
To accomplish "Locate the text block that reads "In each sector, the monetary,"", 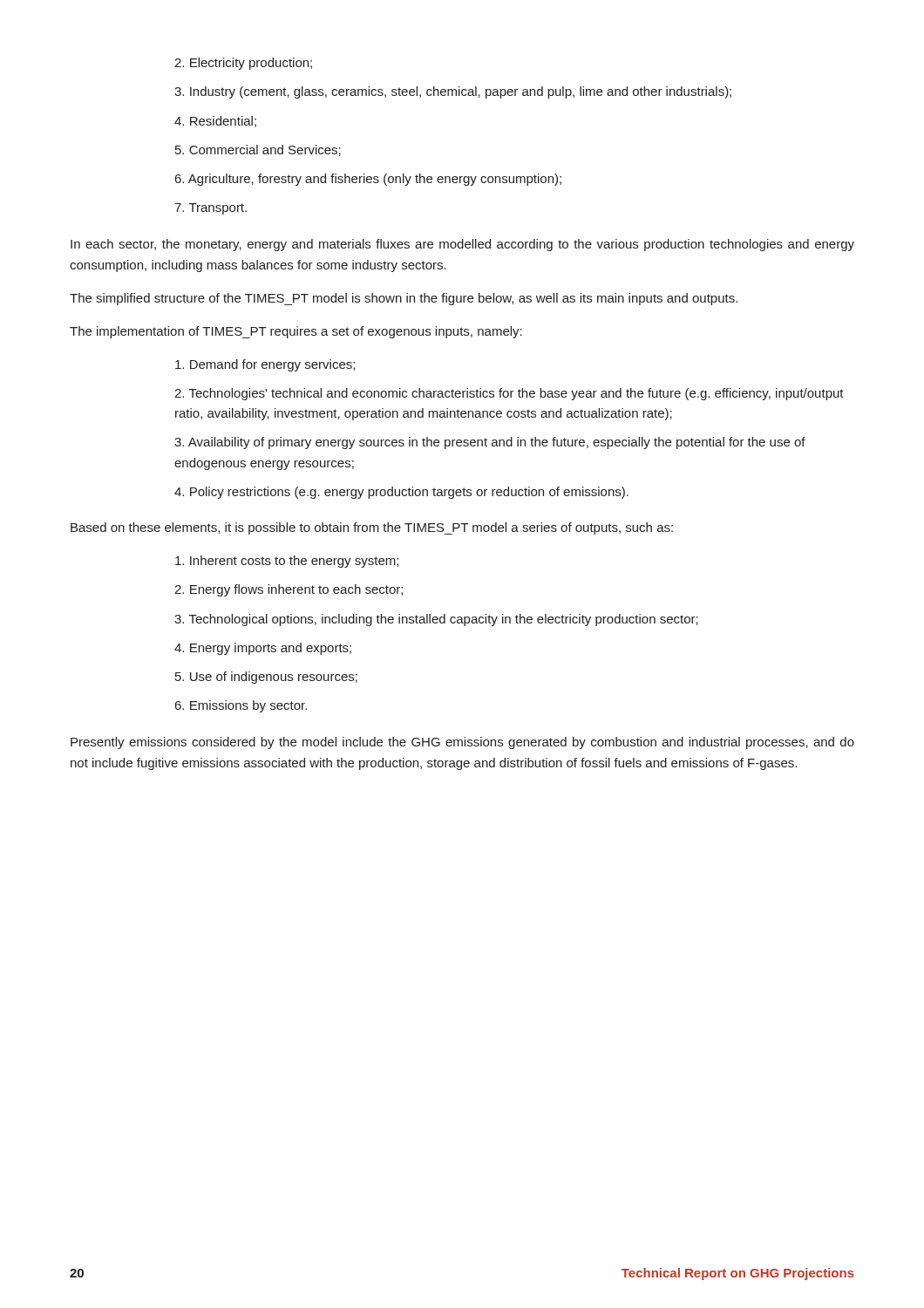I will [462, 254].
